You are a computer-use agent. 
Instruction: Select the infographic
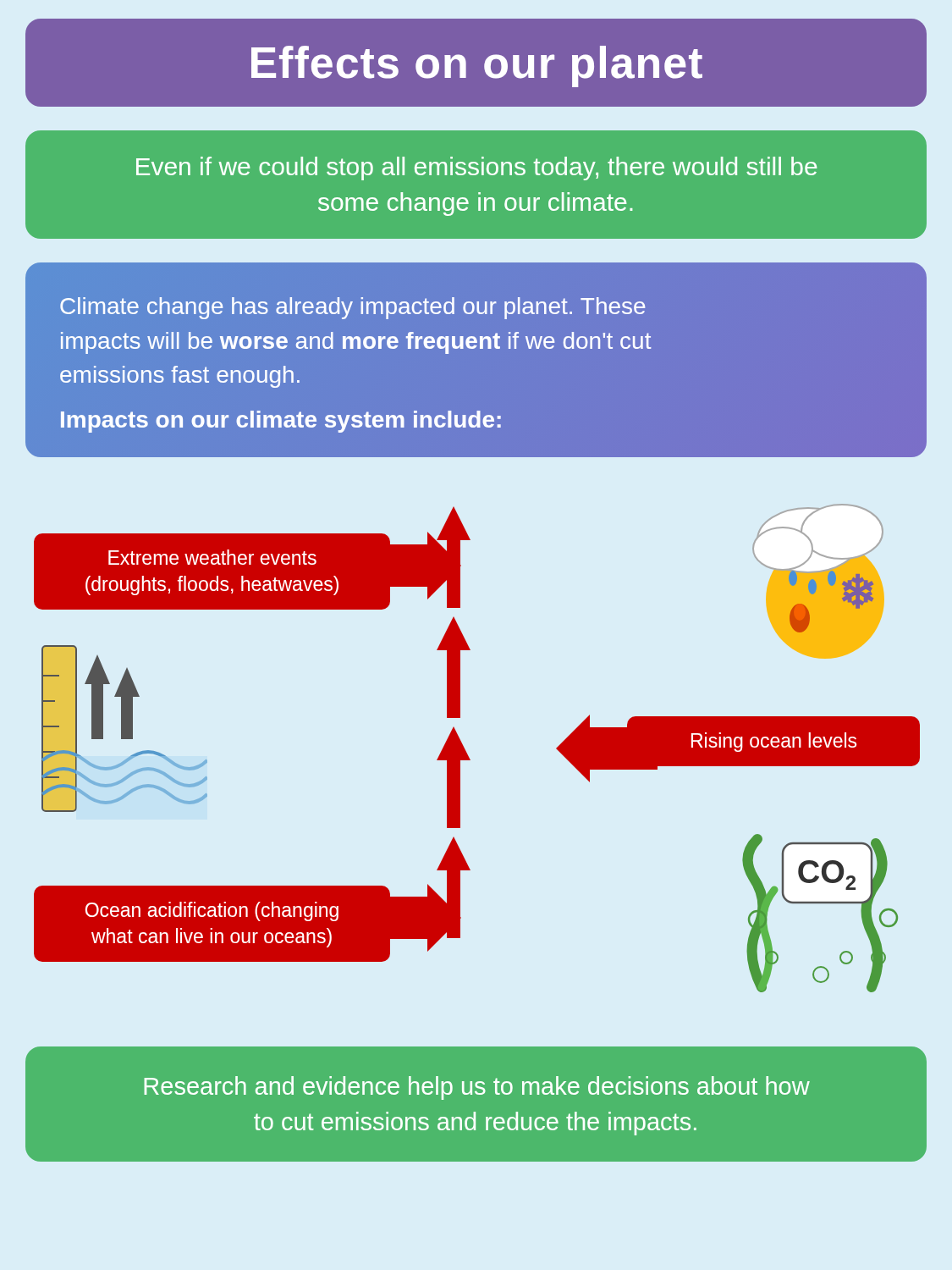tap(476, 751)
